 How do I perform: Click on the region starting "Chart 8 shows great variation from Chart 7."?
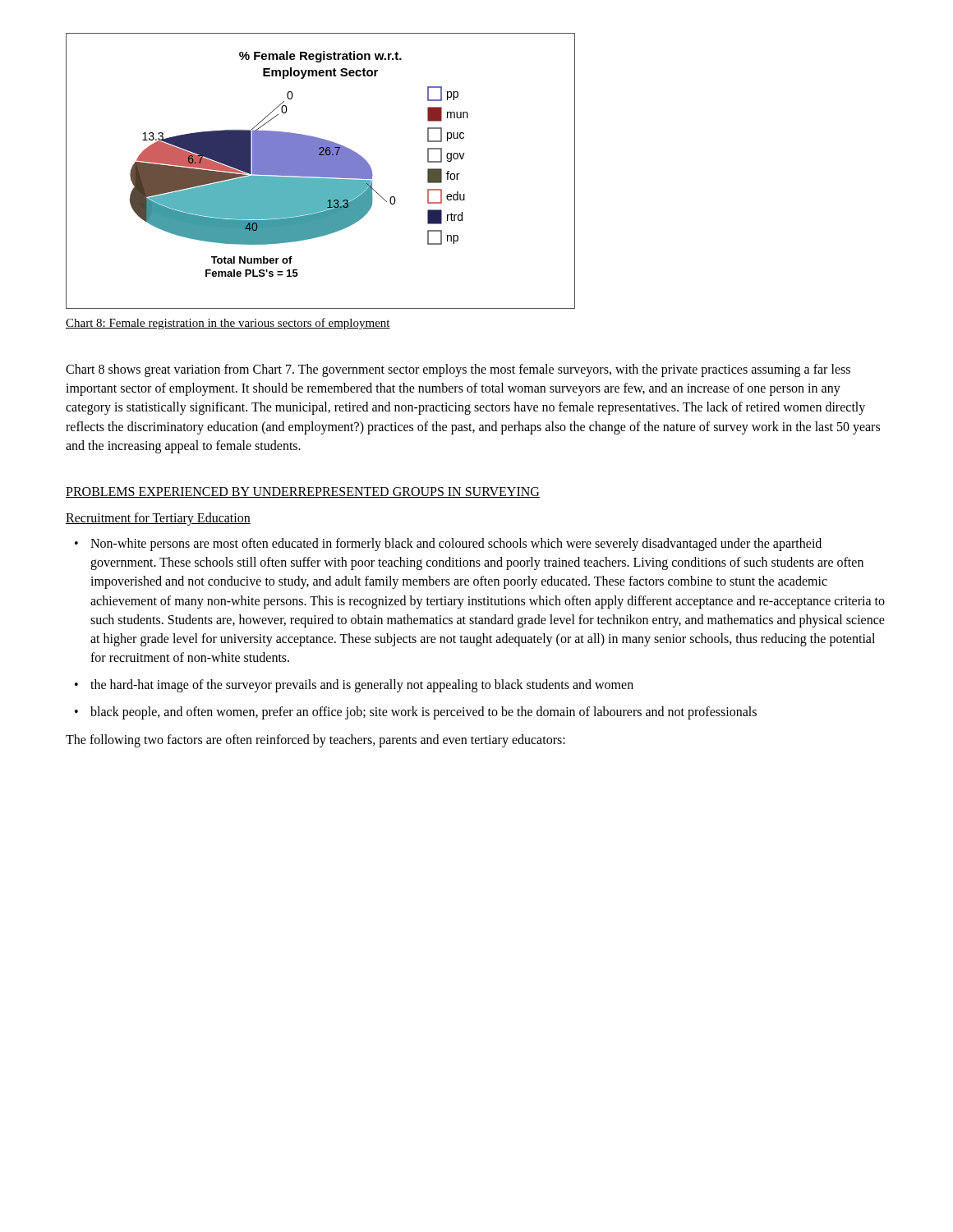tap(473, 407)
